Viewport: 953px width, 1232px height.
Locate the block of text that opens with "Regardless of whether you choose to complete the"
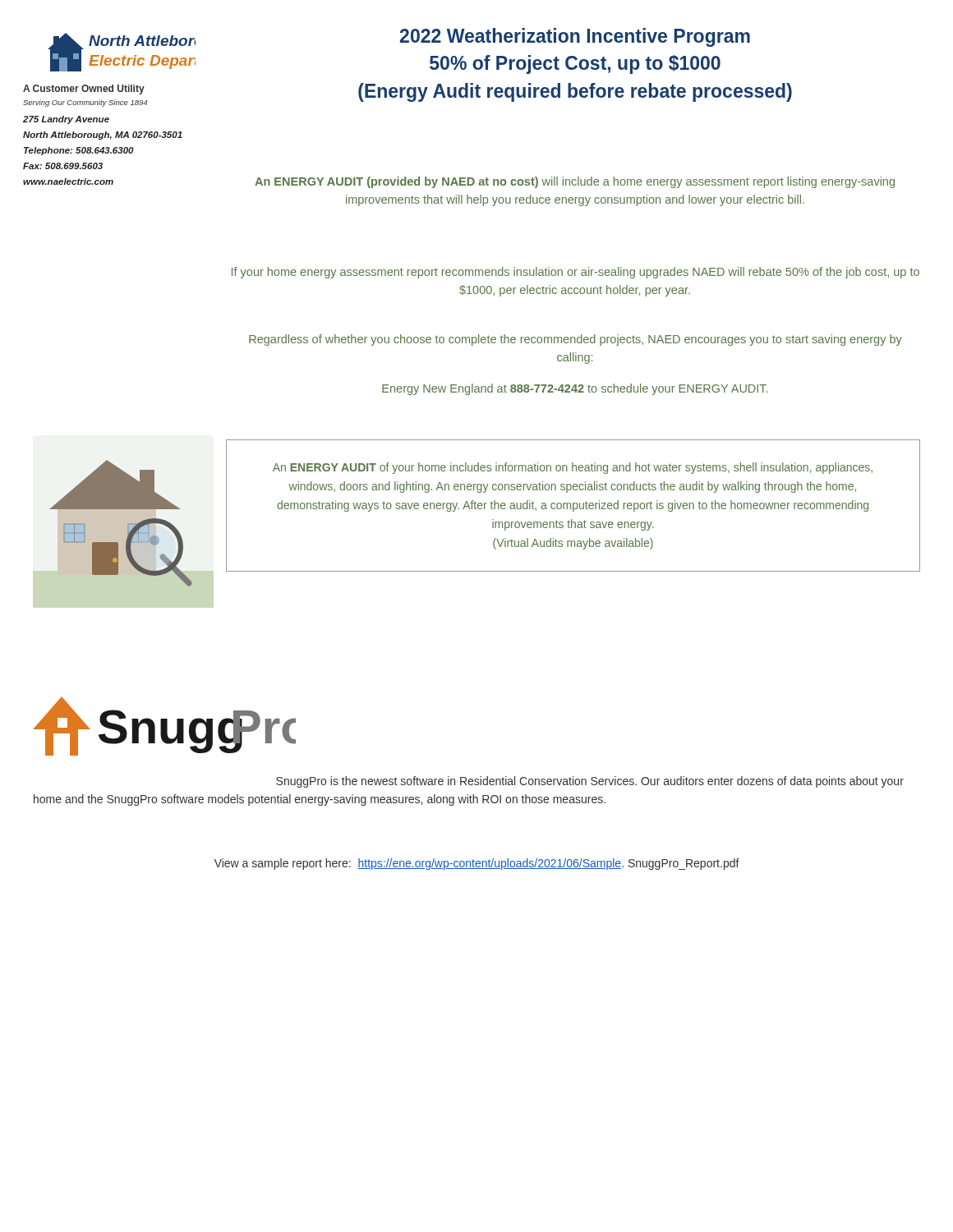click(575, 348)
